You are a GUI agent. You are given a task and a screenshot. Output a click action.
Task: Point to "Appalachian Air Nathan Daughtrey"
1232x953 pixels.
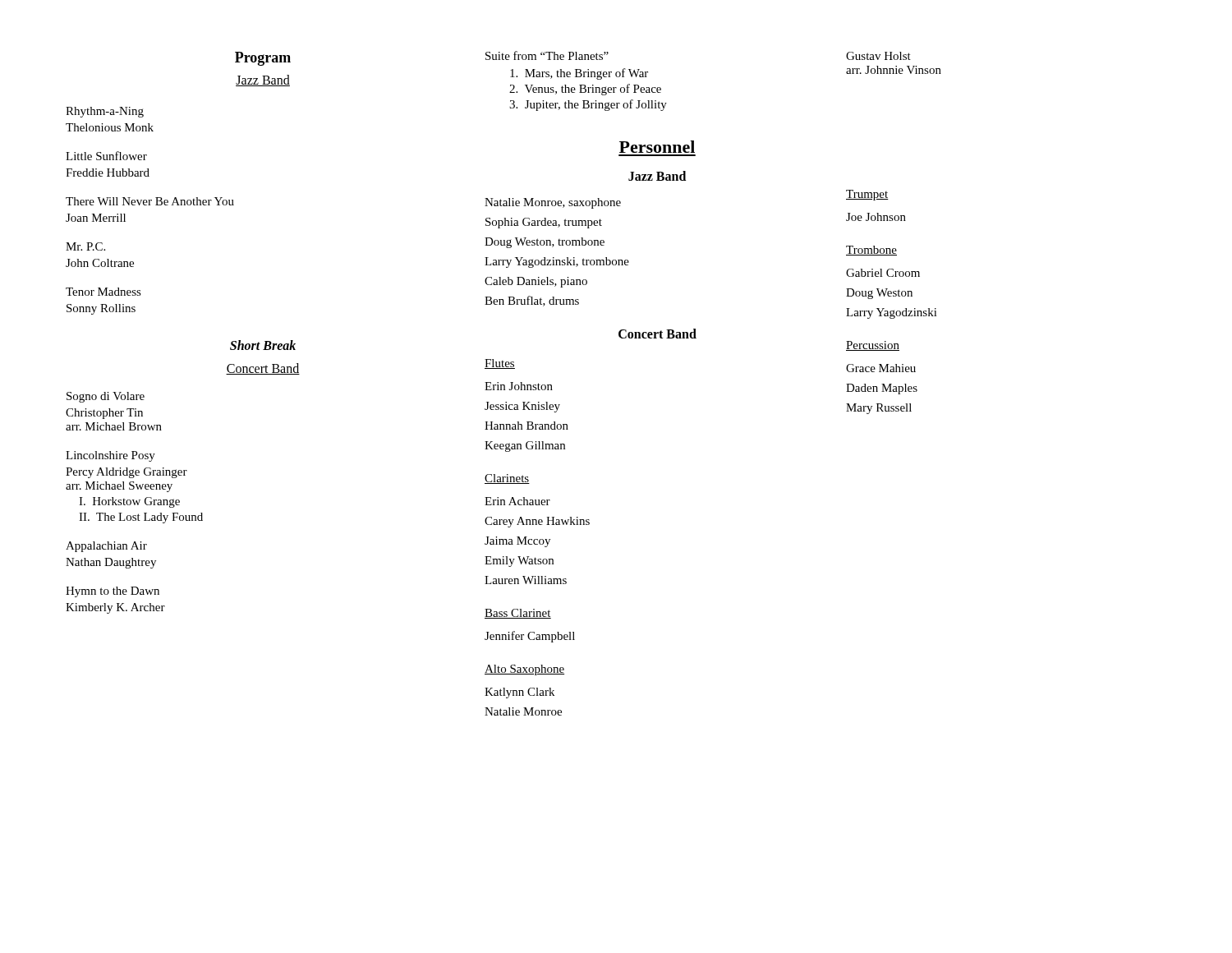(x=106, y=547)
